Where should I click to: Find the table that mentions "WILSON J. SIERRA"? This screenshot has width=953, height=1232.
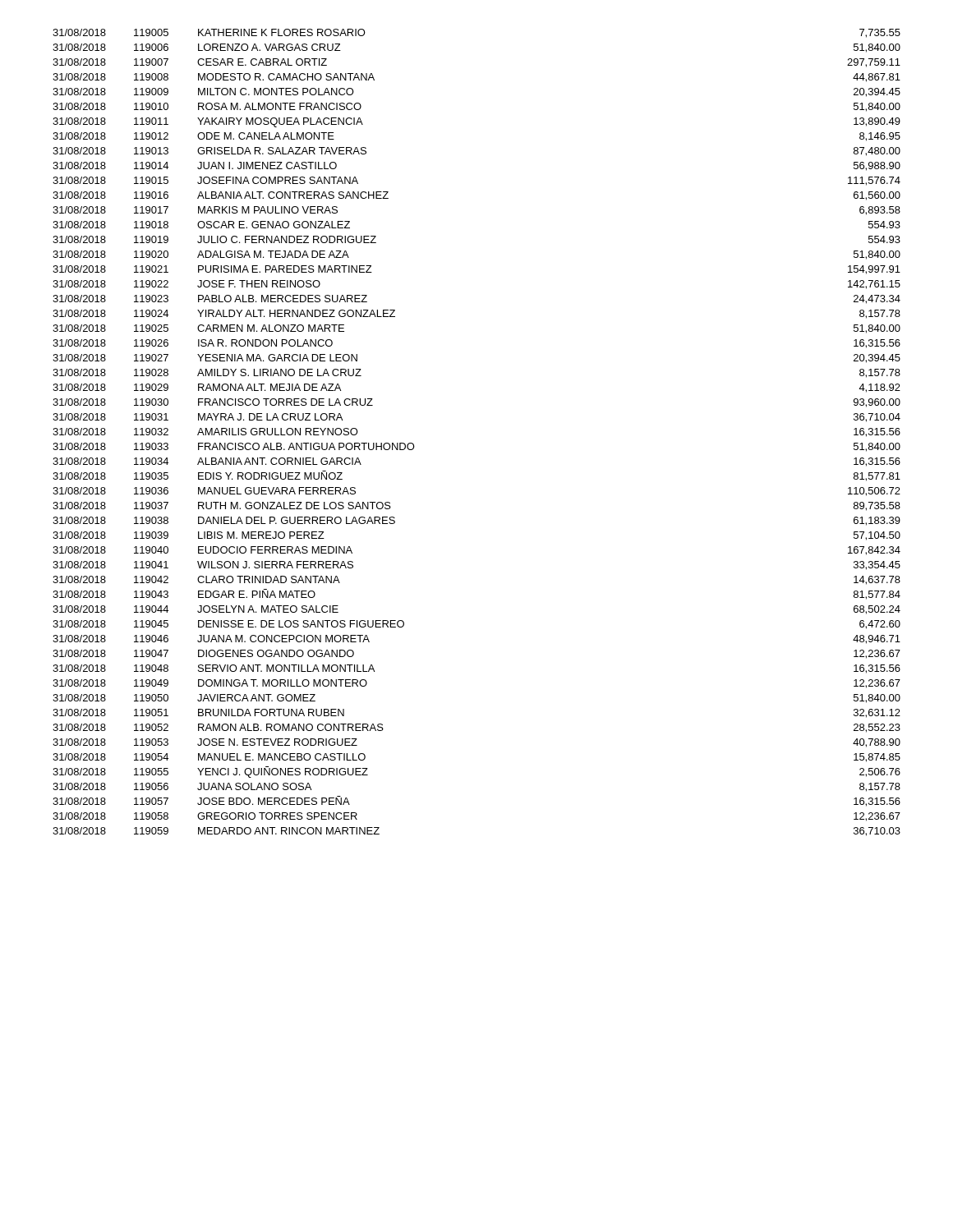(x=476, y=431)
